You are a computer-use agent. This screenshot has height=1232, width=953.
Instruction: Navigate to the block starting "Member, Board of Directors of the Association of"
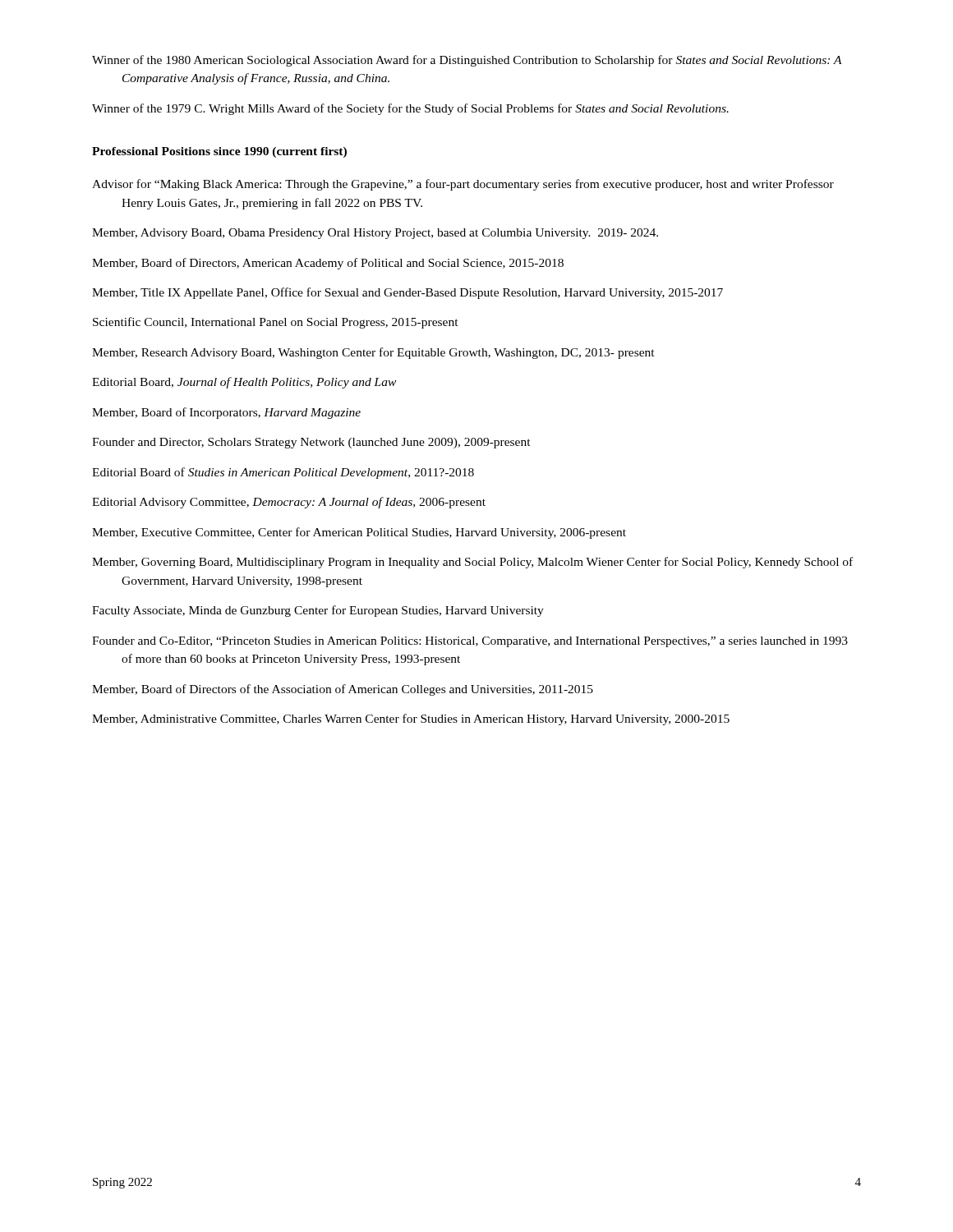pos(343,688)
